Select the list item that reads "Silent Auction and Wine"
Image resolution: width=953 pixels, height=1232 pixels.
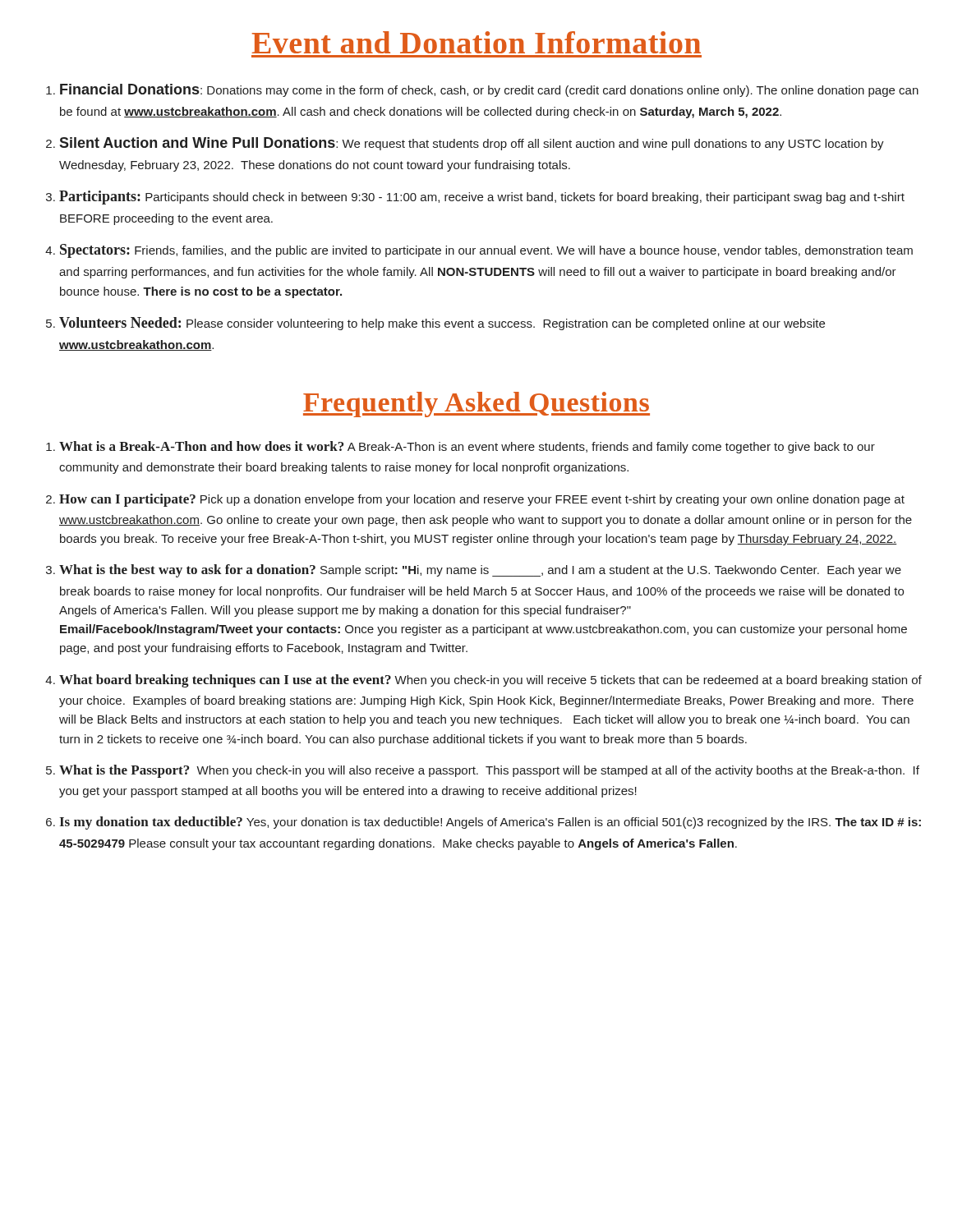click(471, 153)
